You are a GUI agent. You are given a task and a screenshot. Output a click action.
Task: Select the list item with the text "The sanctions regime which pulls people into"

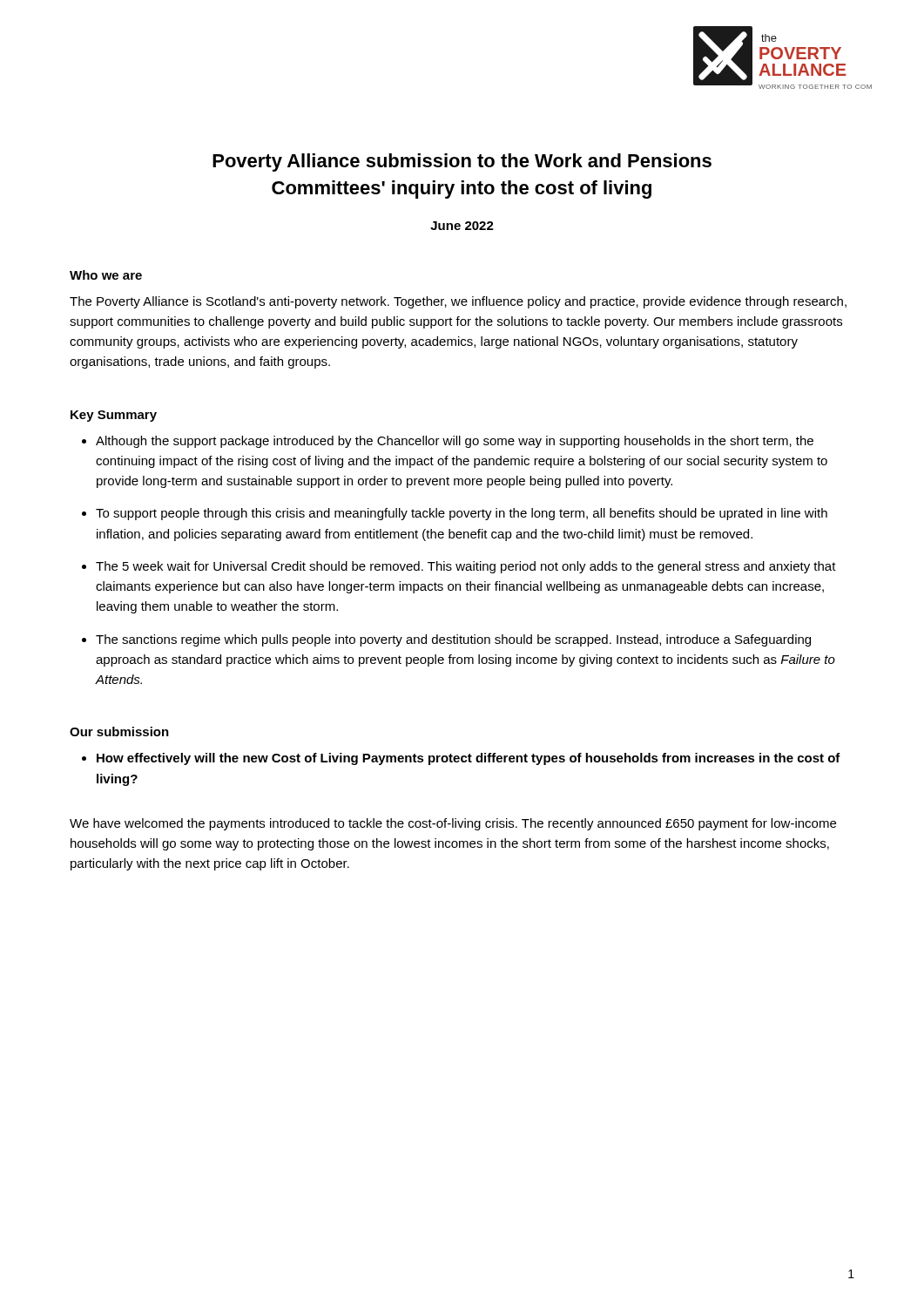(x=465, y=659)
